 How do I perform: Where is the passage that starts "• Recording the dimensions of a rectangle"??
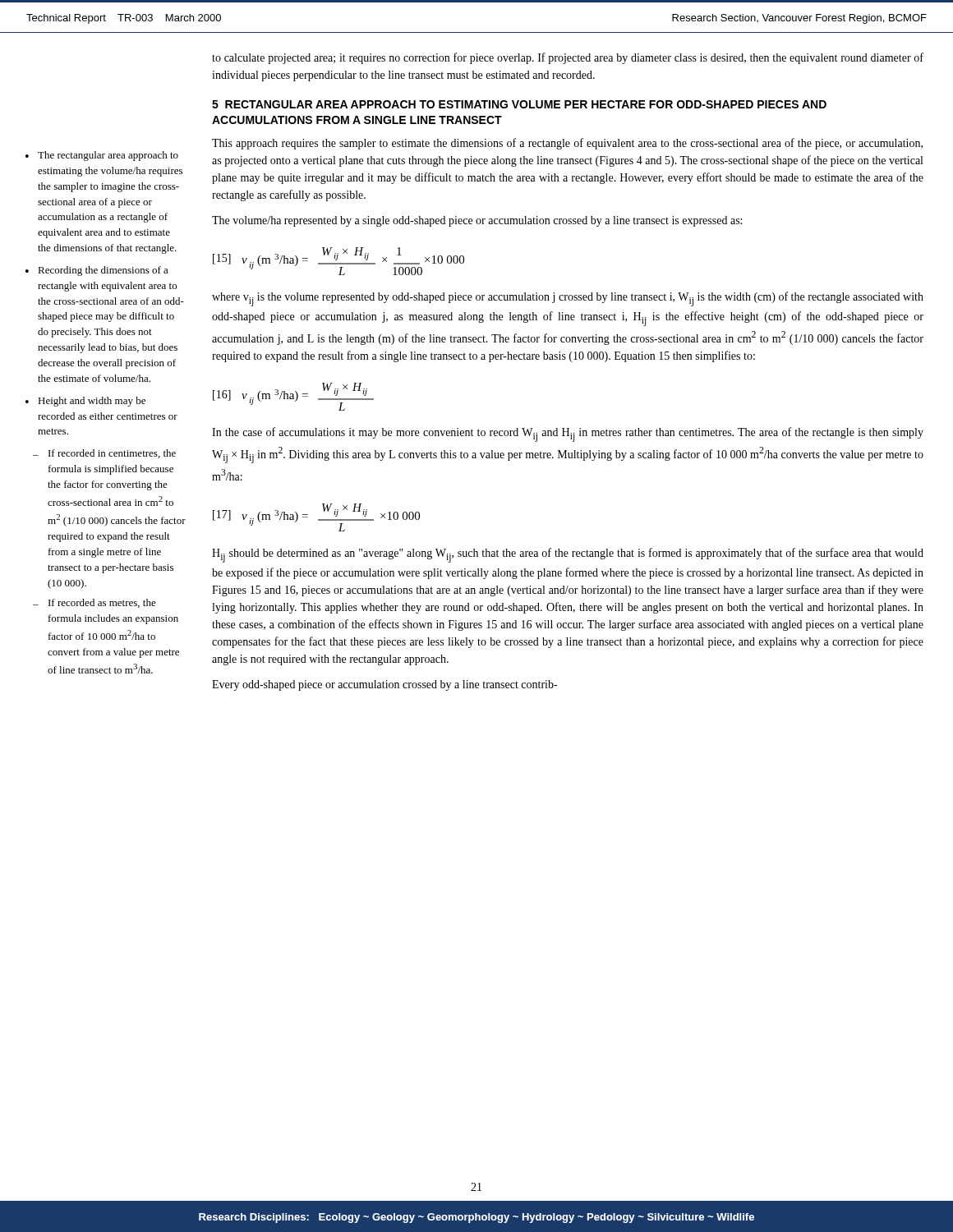pyautogui.click(x=105, y=325)
